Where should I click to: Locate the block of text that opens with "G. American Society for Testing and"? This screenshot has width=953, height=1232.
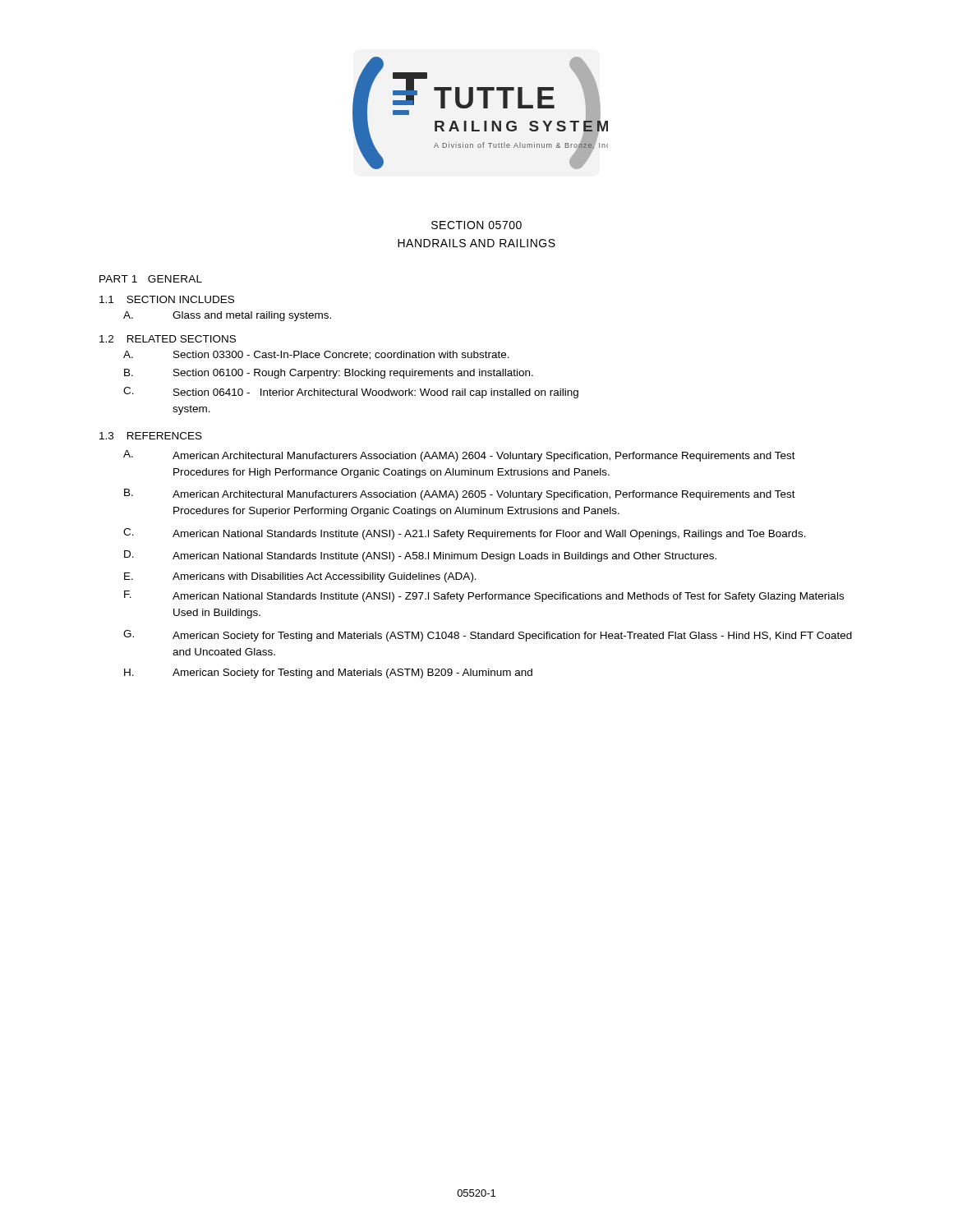click(476, 644)
